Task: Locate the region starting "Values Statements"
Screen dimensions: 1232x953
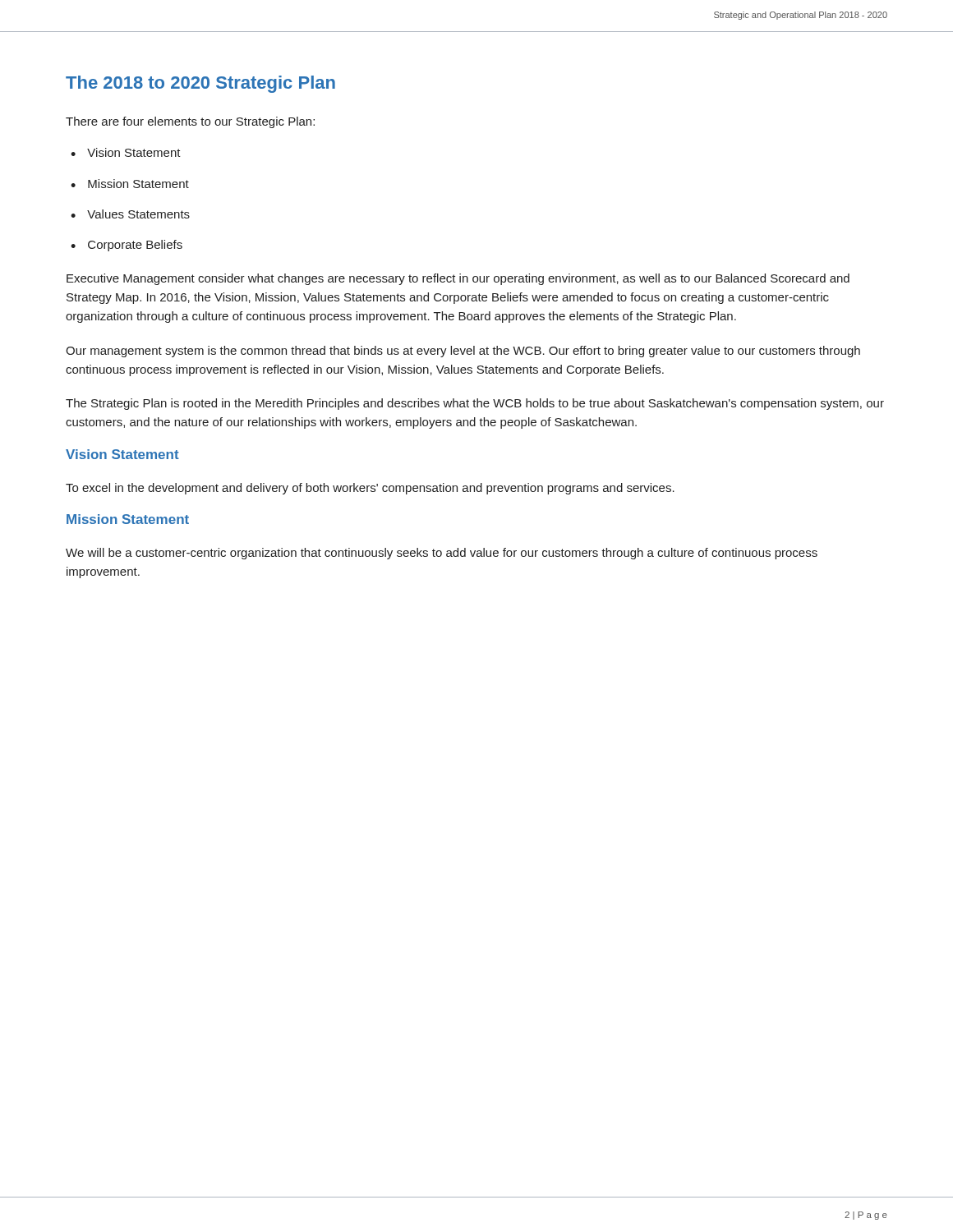Action: coord(139,214)
